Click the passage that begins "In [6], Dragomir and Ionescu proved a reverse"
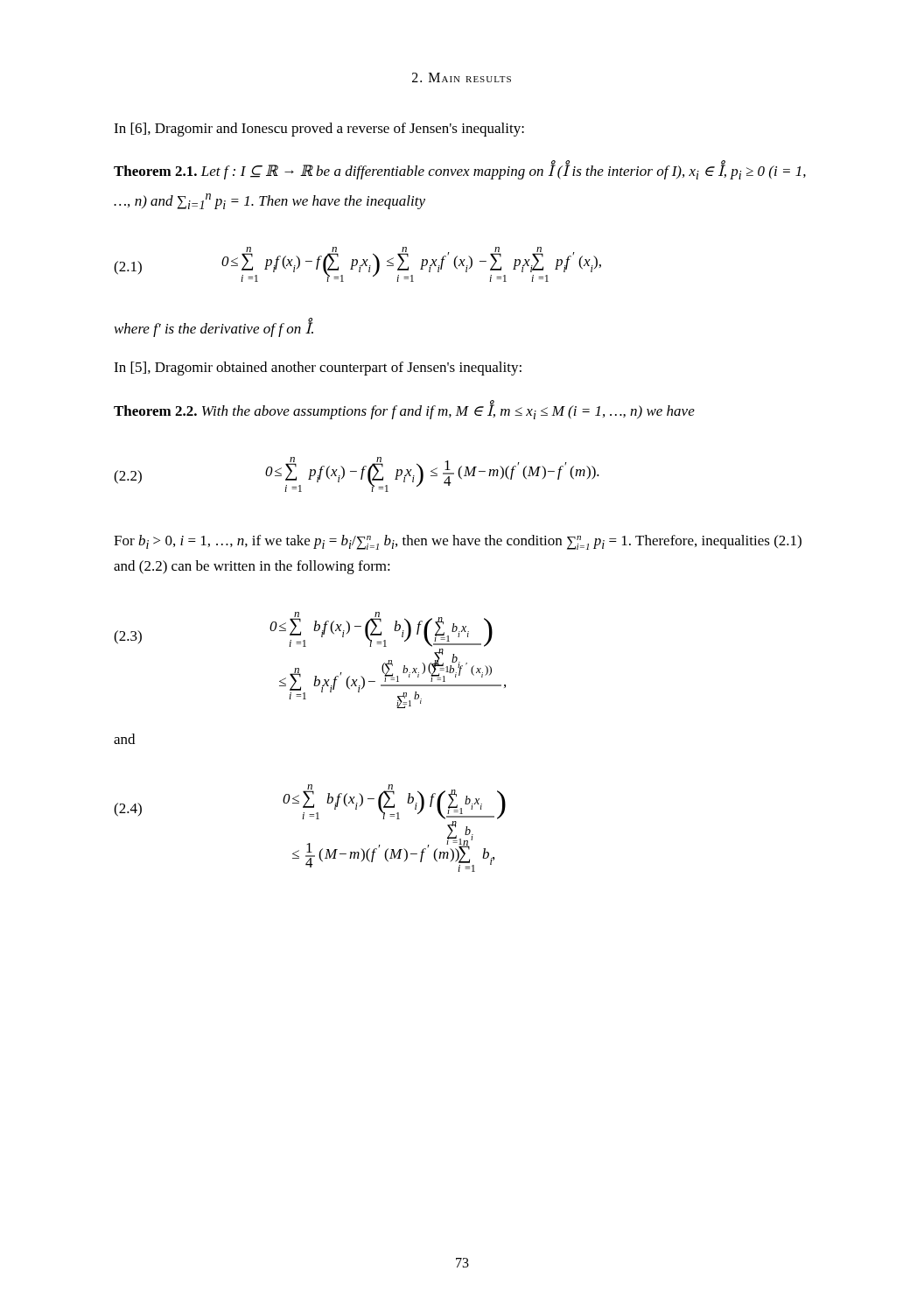Screen dimensions: 1313x924 [x=319, y=128]
